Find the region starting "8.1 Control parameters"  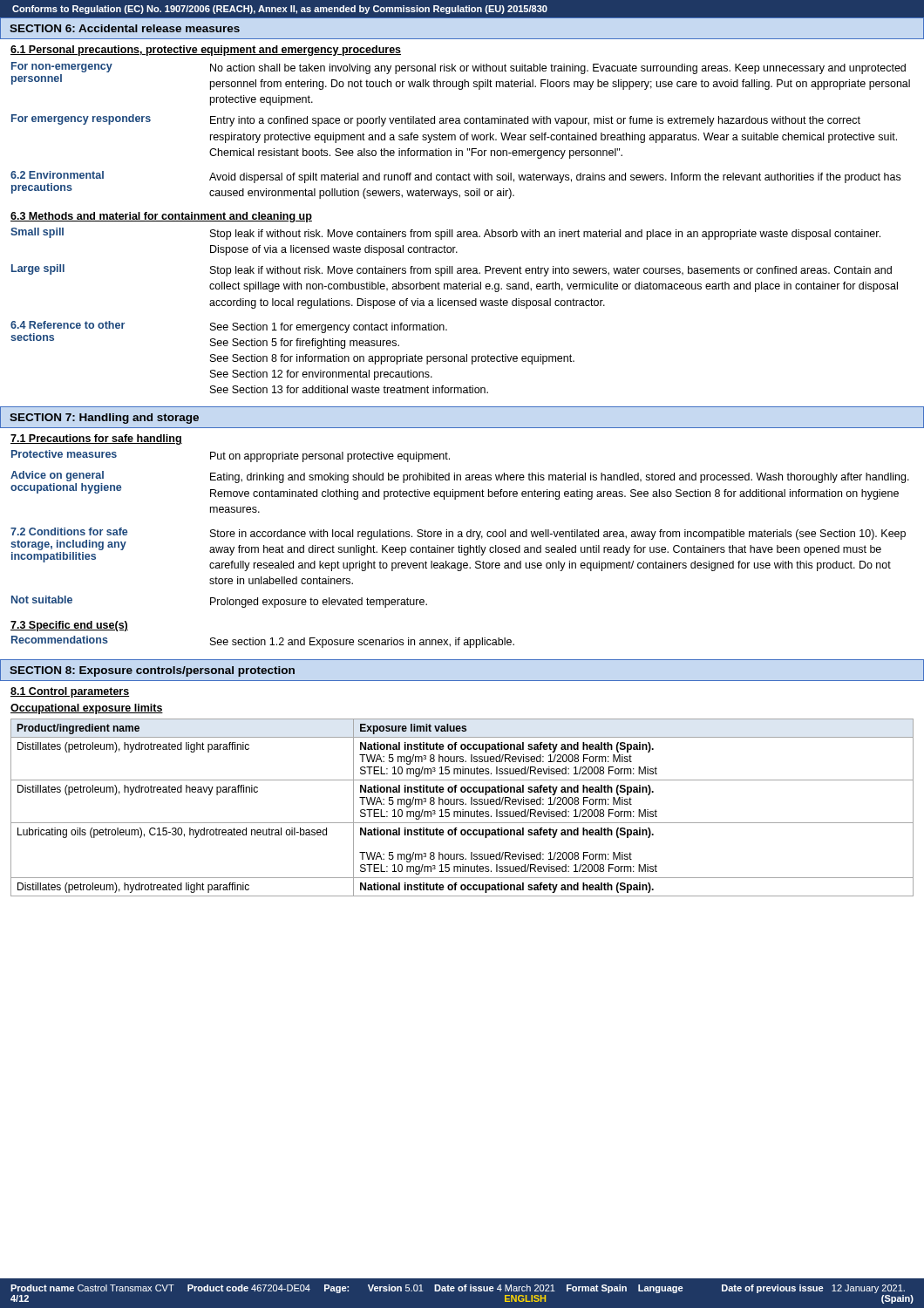[x=70, y=691]
